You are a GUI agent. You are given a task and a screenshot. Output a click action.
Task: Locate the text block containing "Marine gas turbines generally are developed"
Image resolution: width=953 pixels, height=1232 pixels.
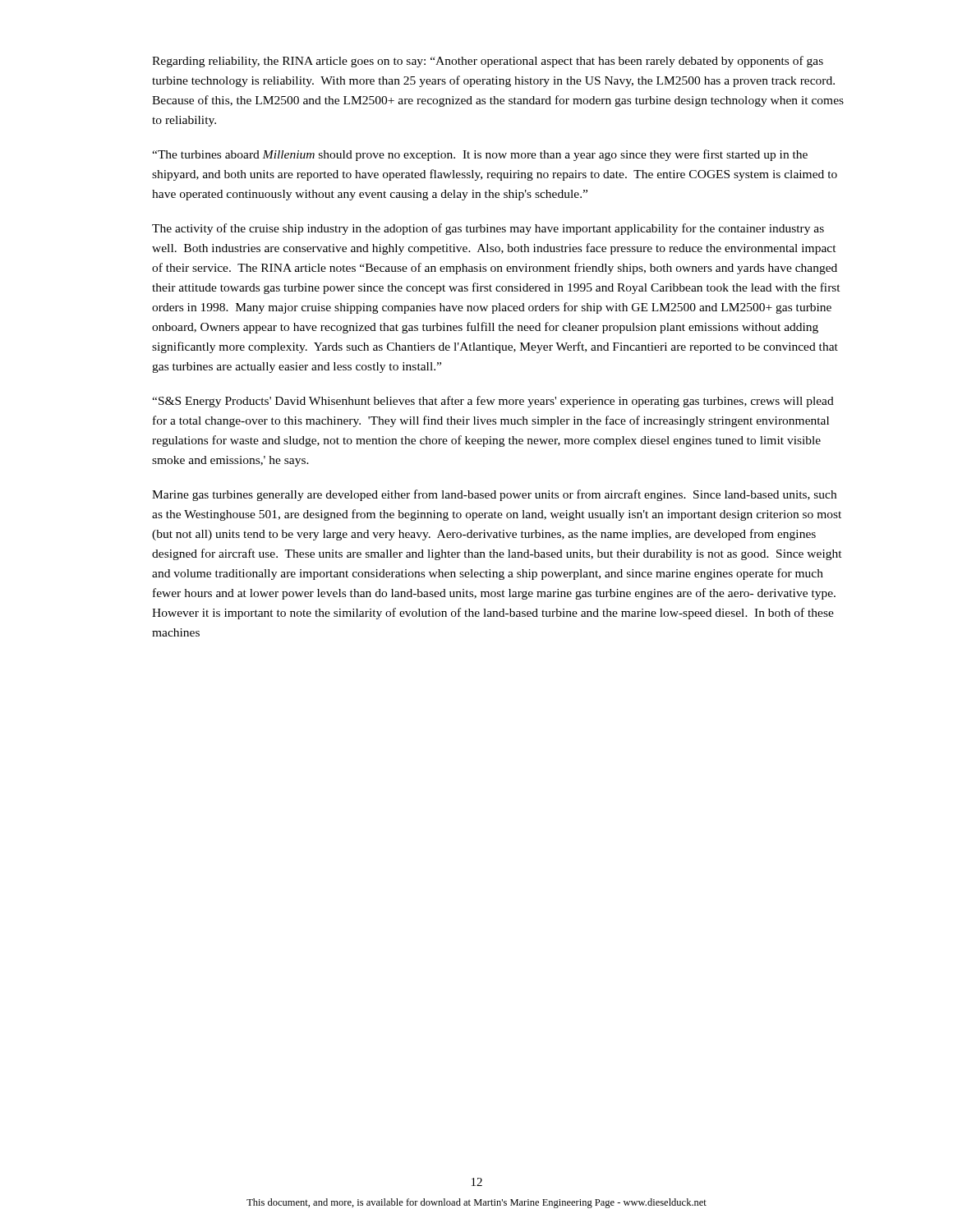point(497,563)
